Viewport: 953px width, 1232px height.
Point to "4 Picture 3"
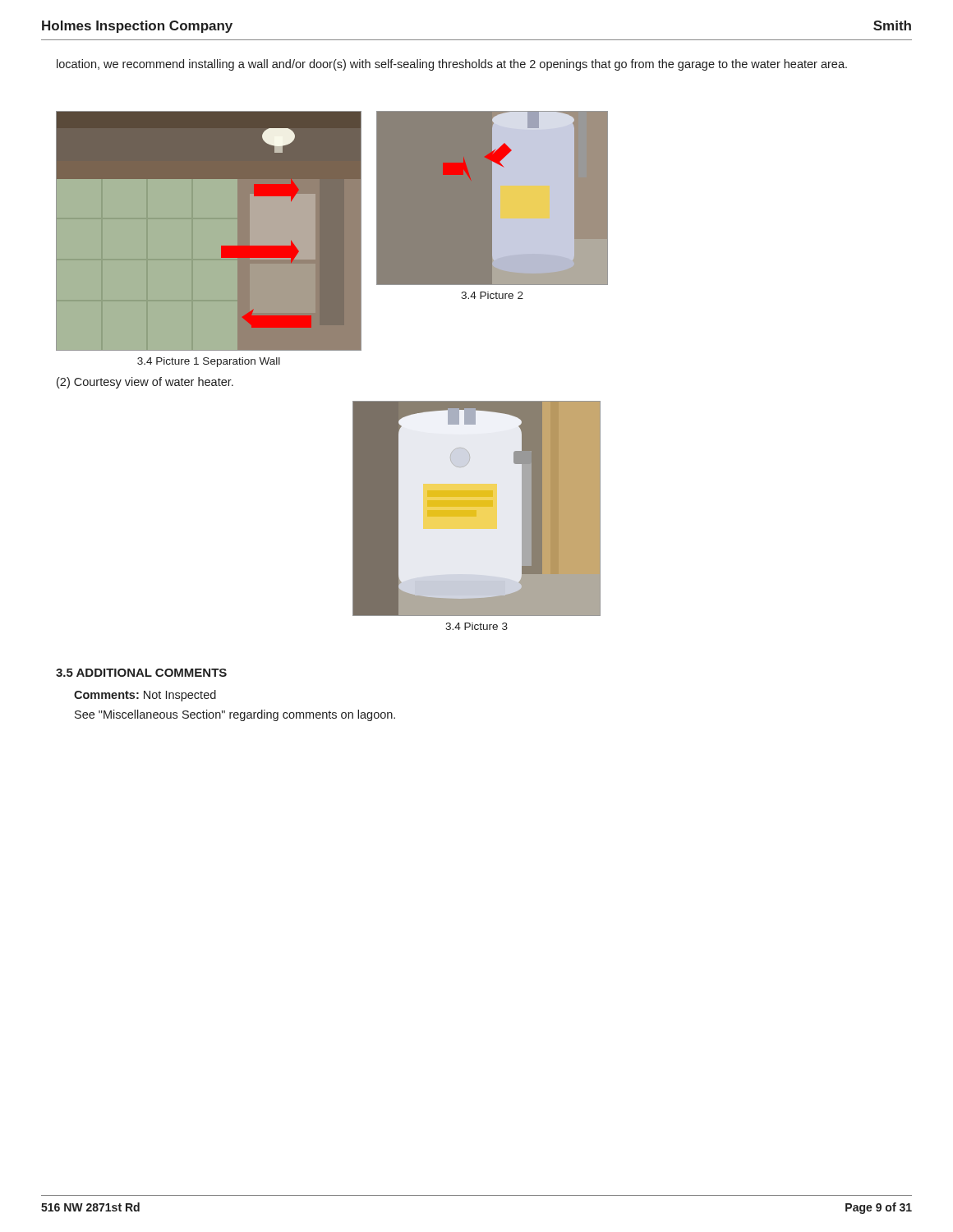pyautogui.click(x=476, y=626)
